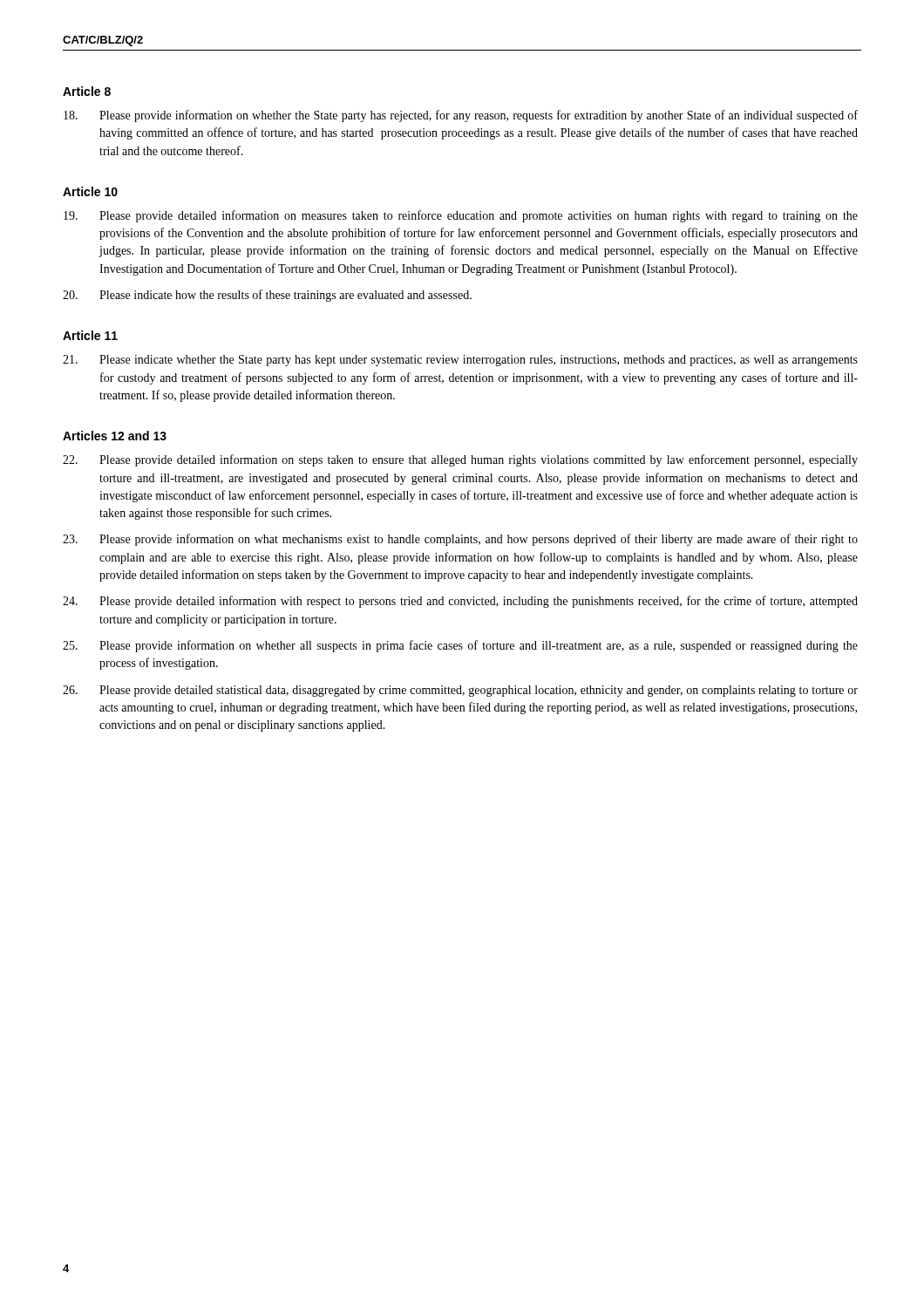Image resolution: width=924 pixels, height=1308 pixels.
Task: Locate the region starting "Please provide information on what mechanisms"
Action: pos(460,558)
